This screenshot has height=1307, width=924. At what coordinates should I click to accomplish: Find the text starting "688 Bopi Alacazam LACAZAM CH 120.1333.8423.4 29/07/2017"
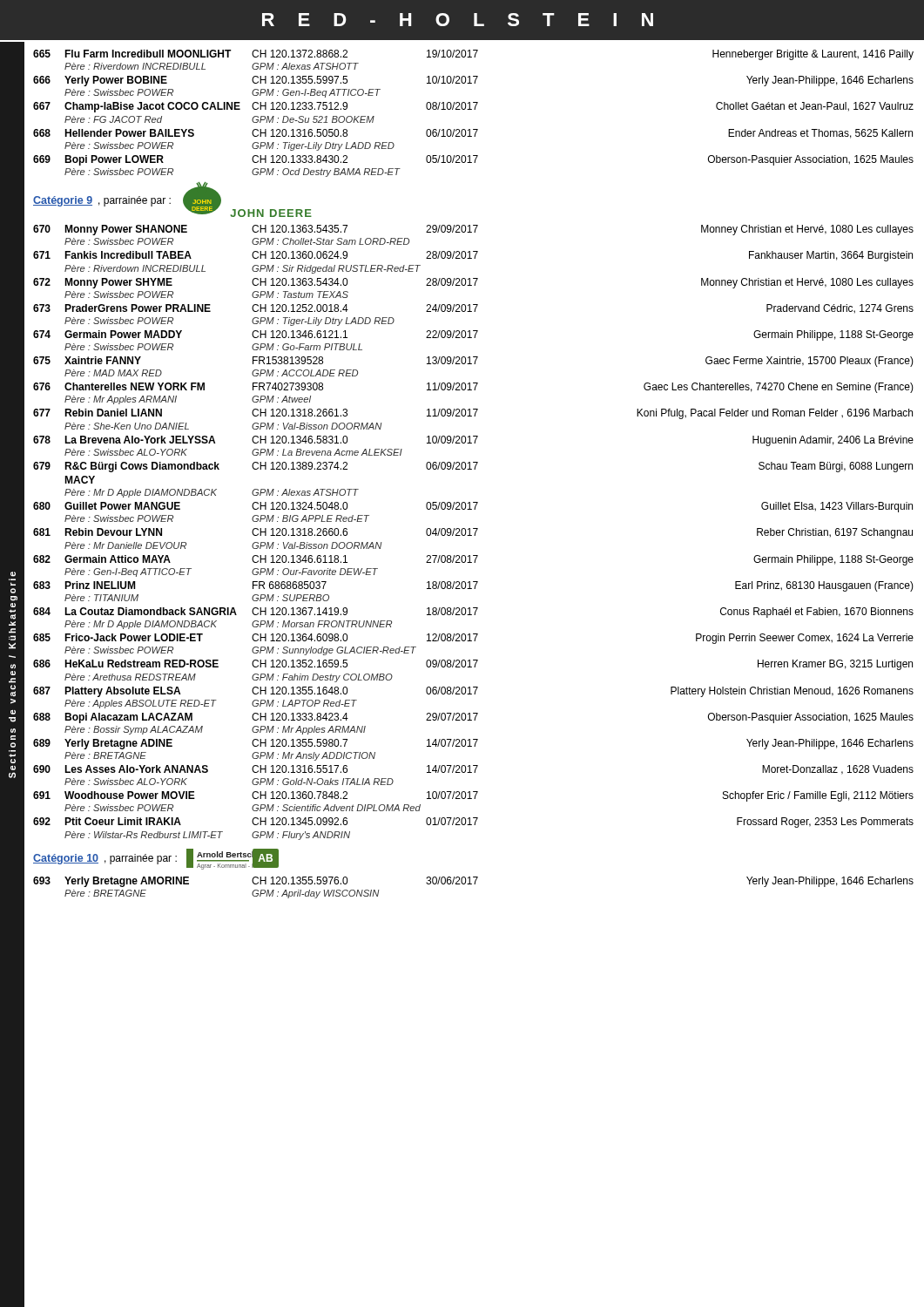(x=475, y=717)
